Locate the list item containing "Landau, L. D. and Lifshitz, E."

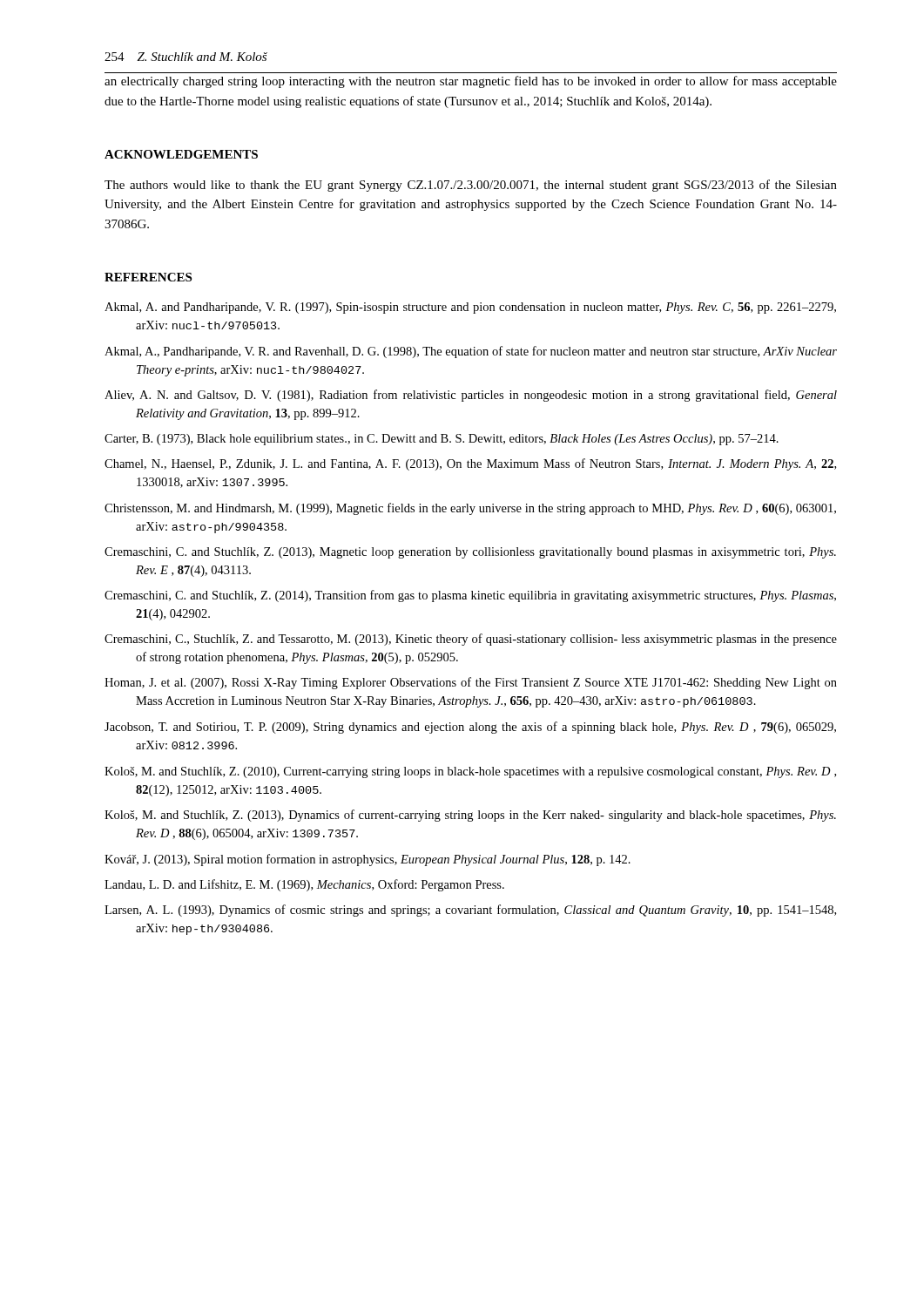click(305, 884)
